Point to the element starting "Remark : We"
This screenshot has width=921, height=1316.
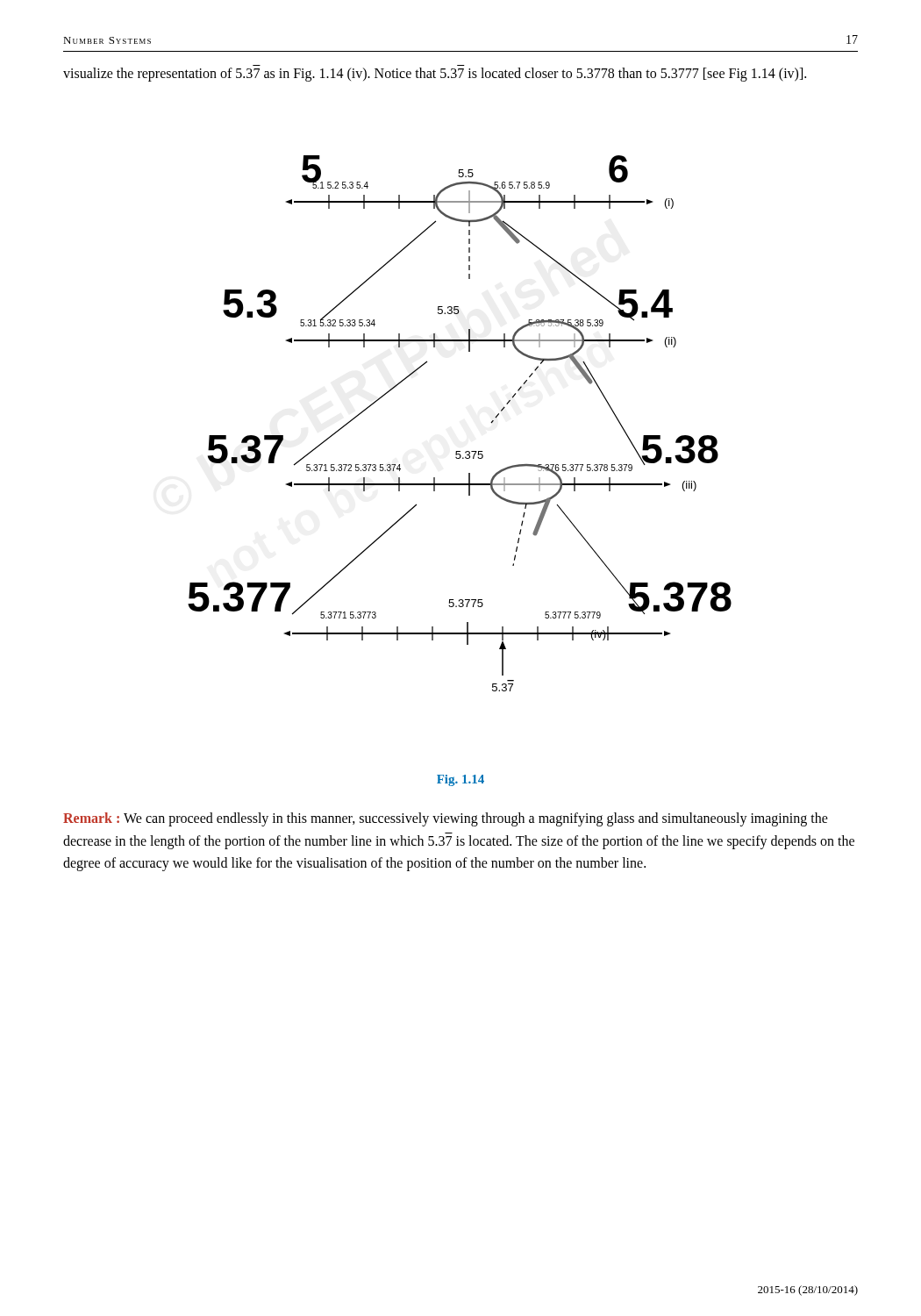click(x=459, y=841)
